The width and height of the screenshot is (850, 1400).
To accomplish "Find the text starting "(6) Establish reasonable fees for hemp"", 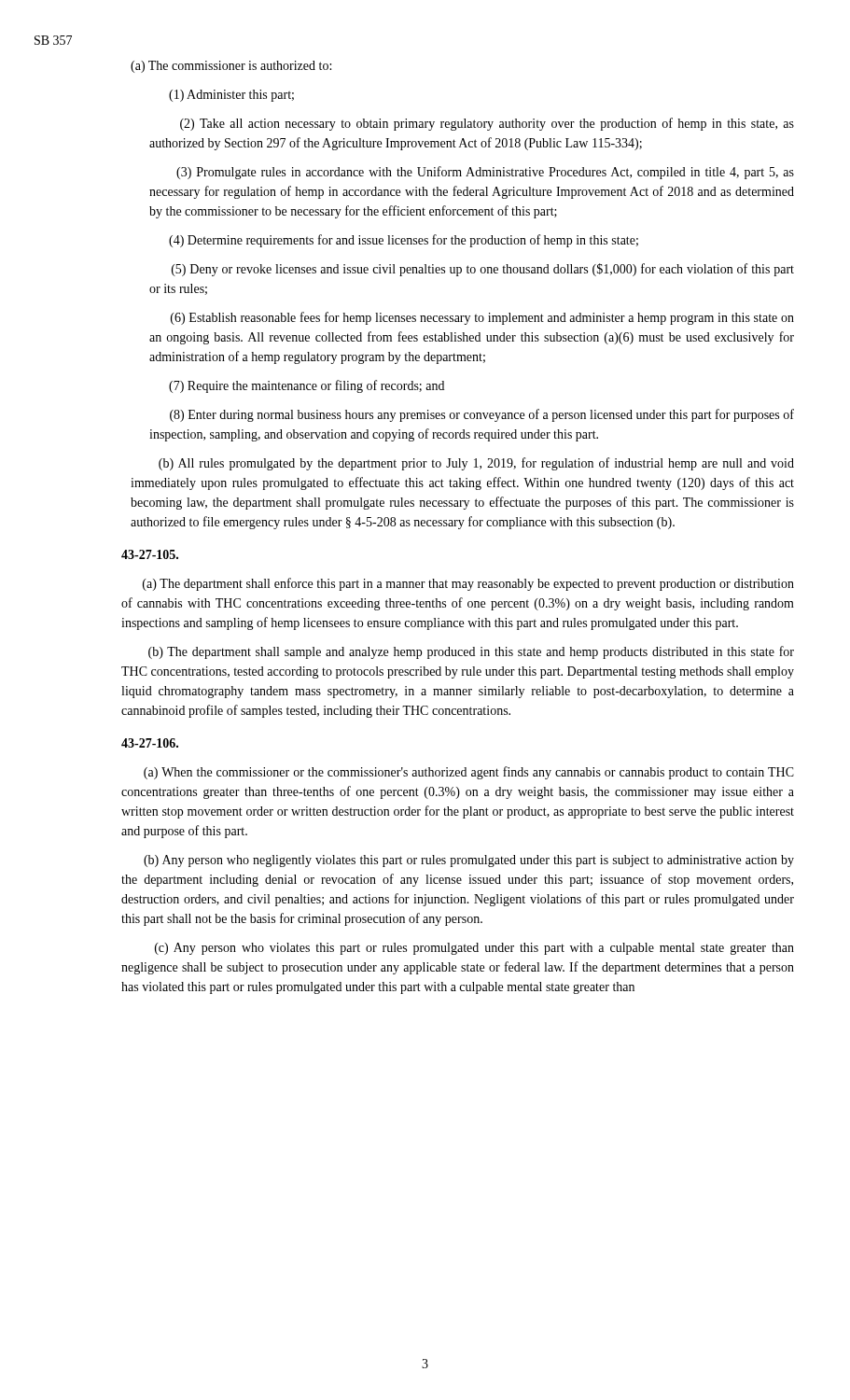I will pos(472,337).
